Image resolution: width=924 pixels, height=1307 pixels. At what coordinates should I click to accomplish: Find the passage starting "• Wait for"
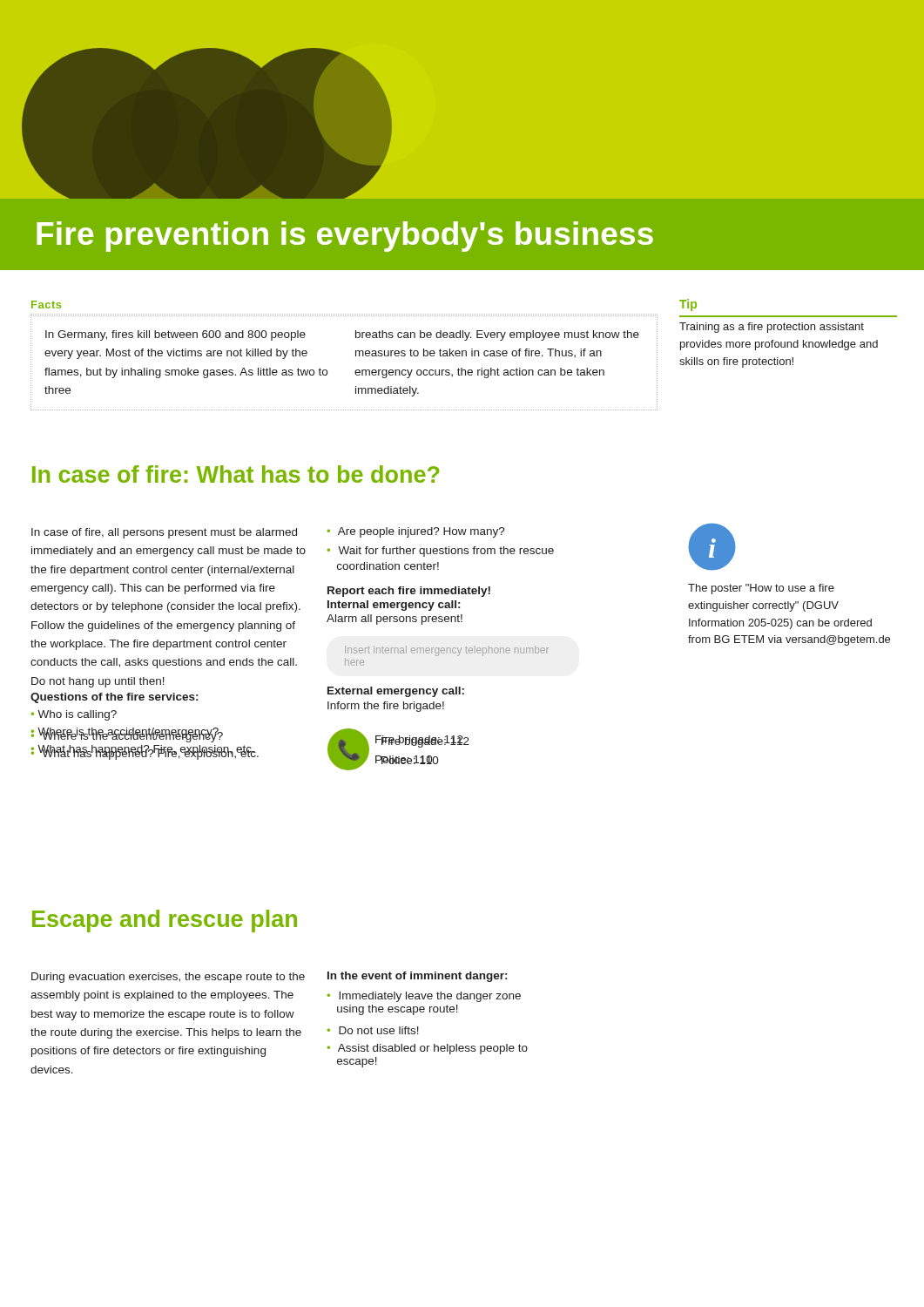pos(440,558)
